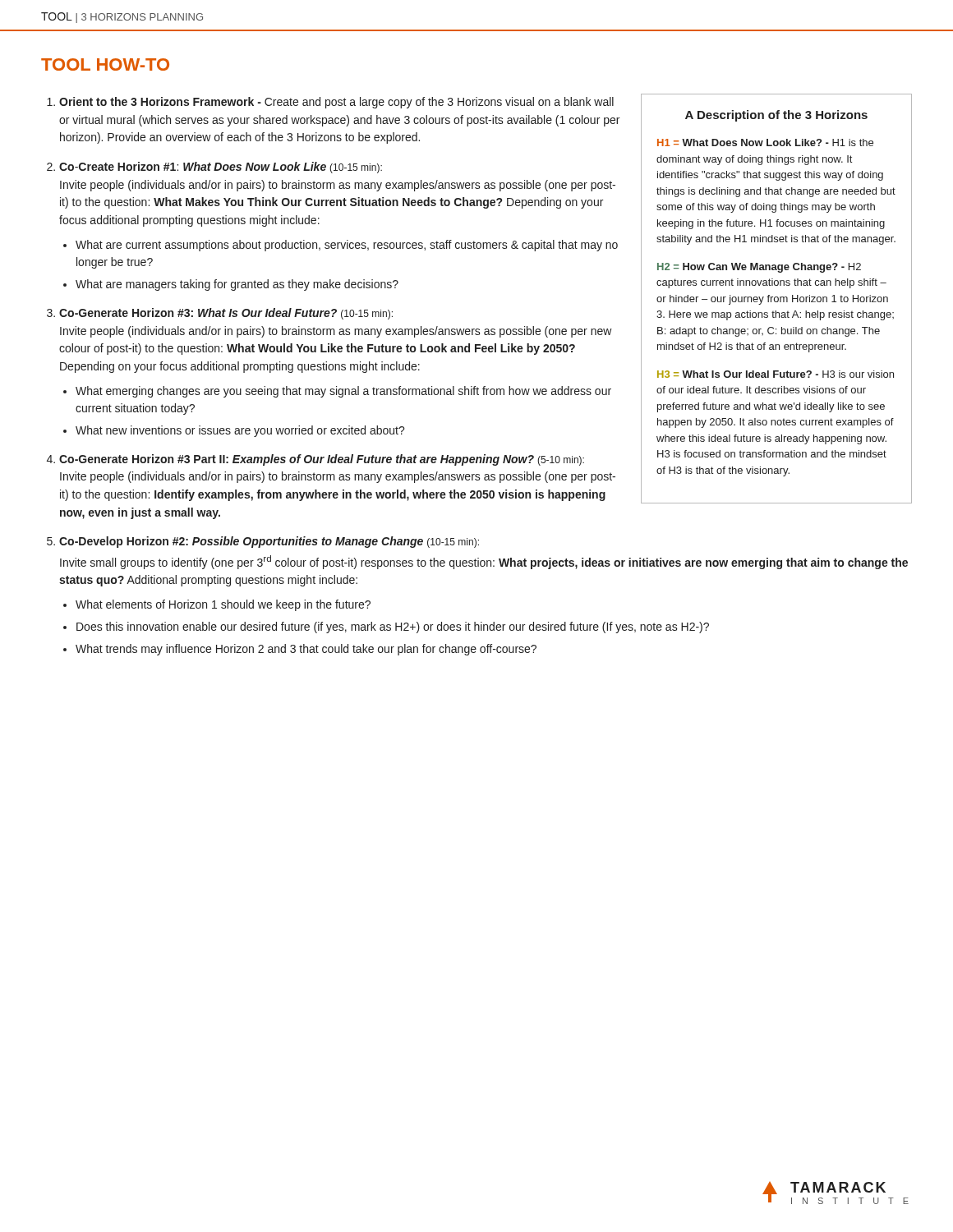Image resolution: width=953 pixels, height=1232 pixels.
Task: Select a infographic
Action: [776, 299]
